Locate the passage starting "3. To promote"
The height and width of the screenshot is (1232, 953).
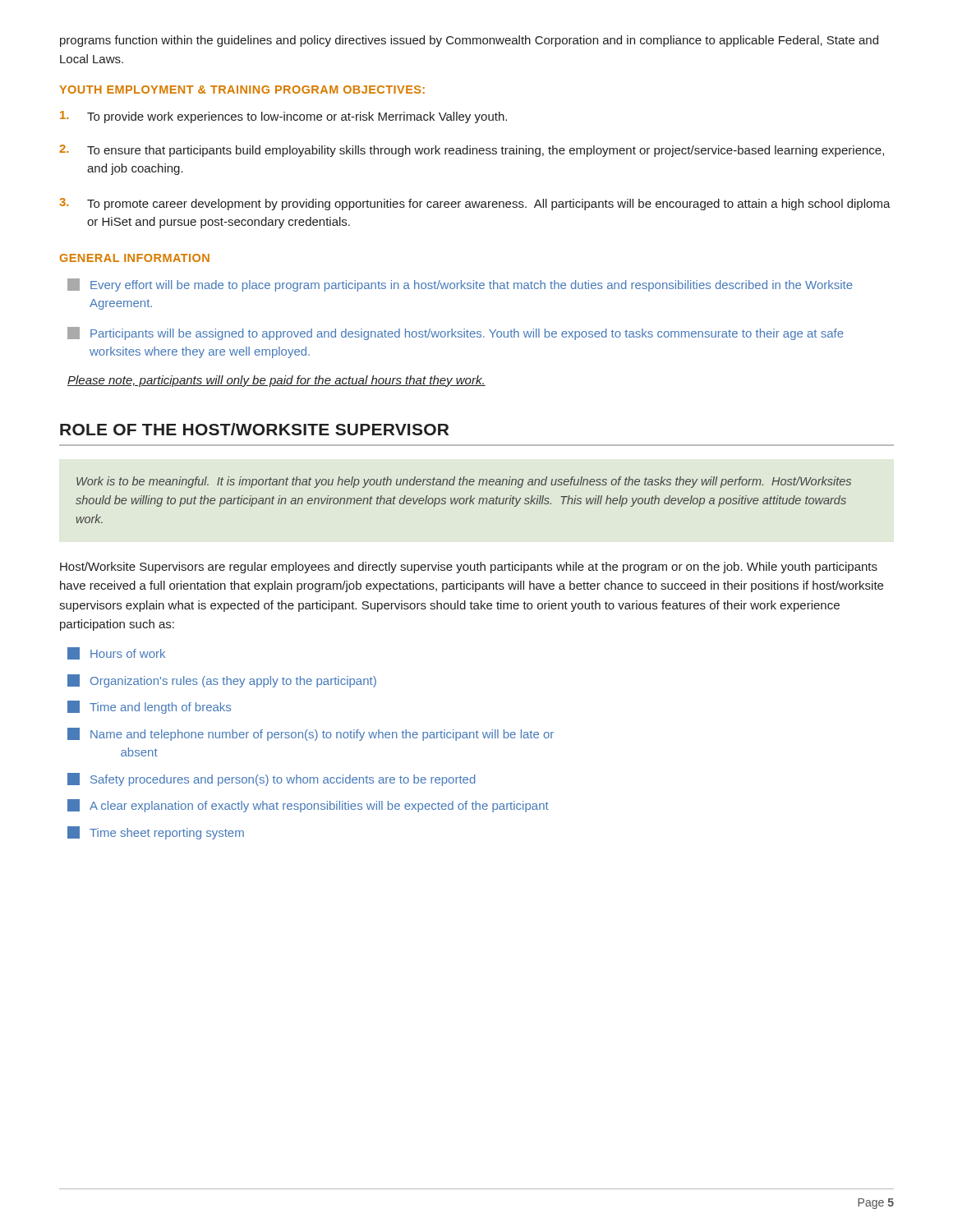476,213
